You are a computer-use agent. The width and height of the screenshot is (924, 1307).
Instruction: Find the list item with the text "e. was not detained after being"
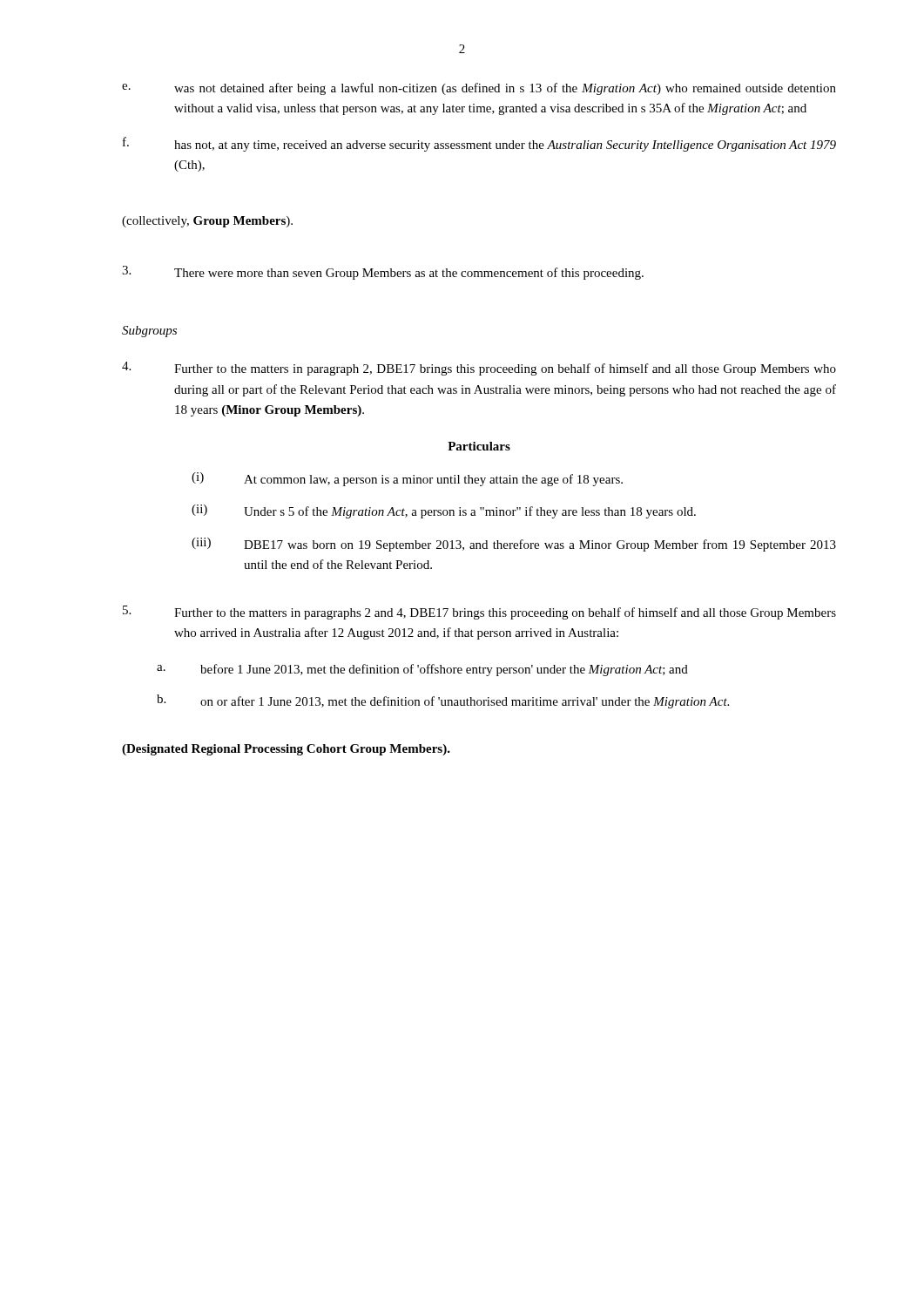pyautogui.click(x=479, y=99)
